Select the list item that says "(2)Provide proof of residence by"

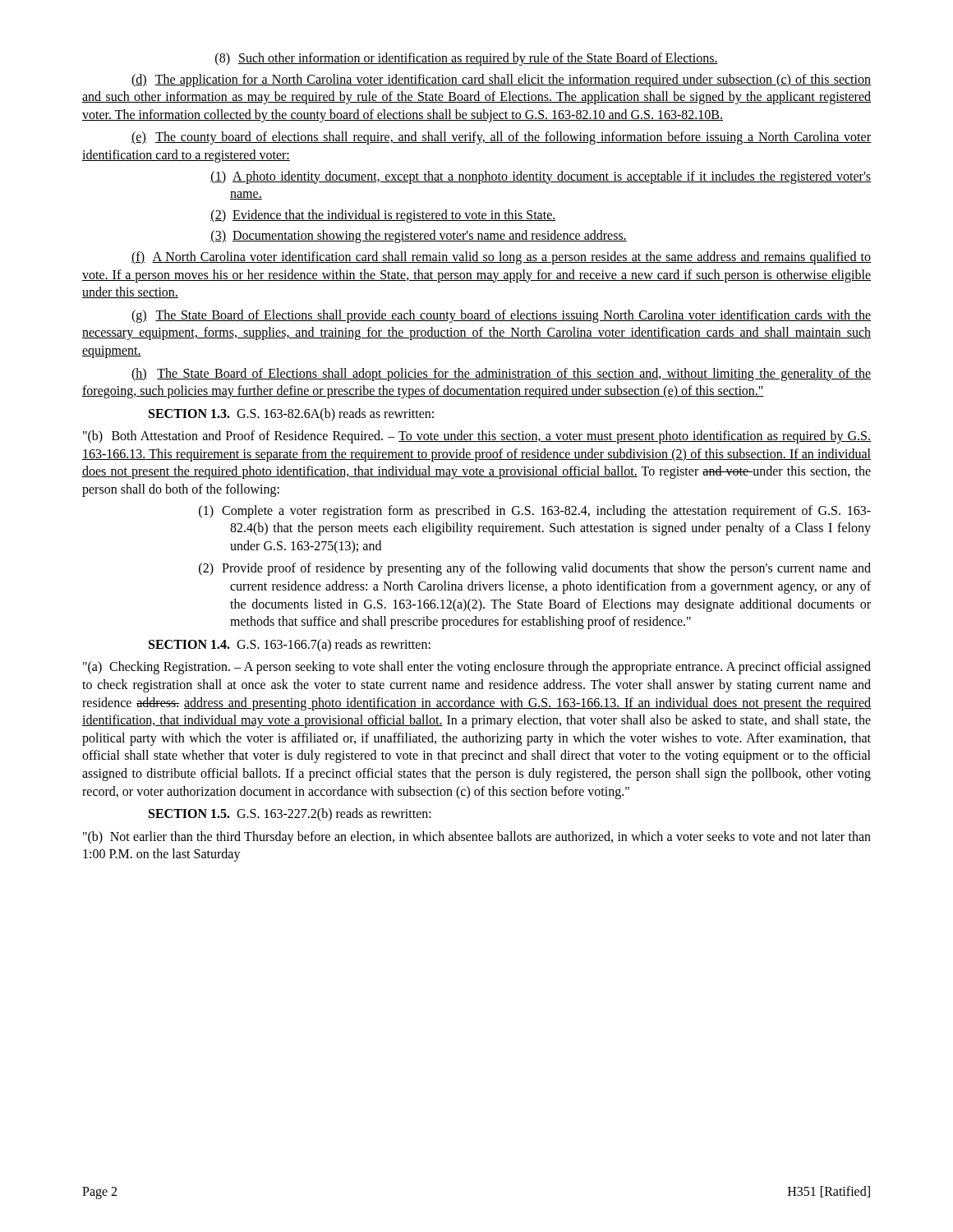[526, 594]
